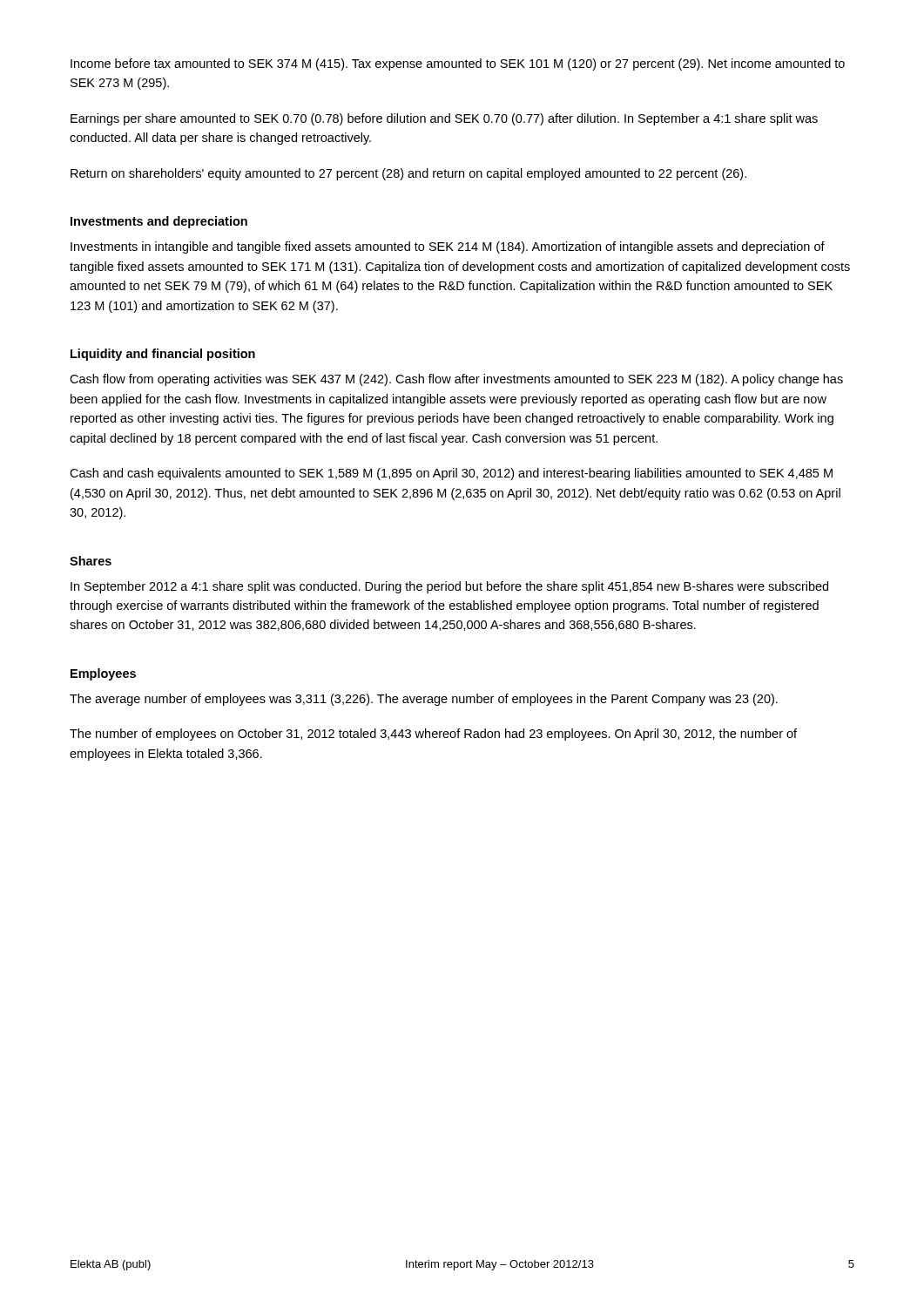
Task: Click on the text starting "In September 2012 a 4:1 share"
Action: coord(449,606)
